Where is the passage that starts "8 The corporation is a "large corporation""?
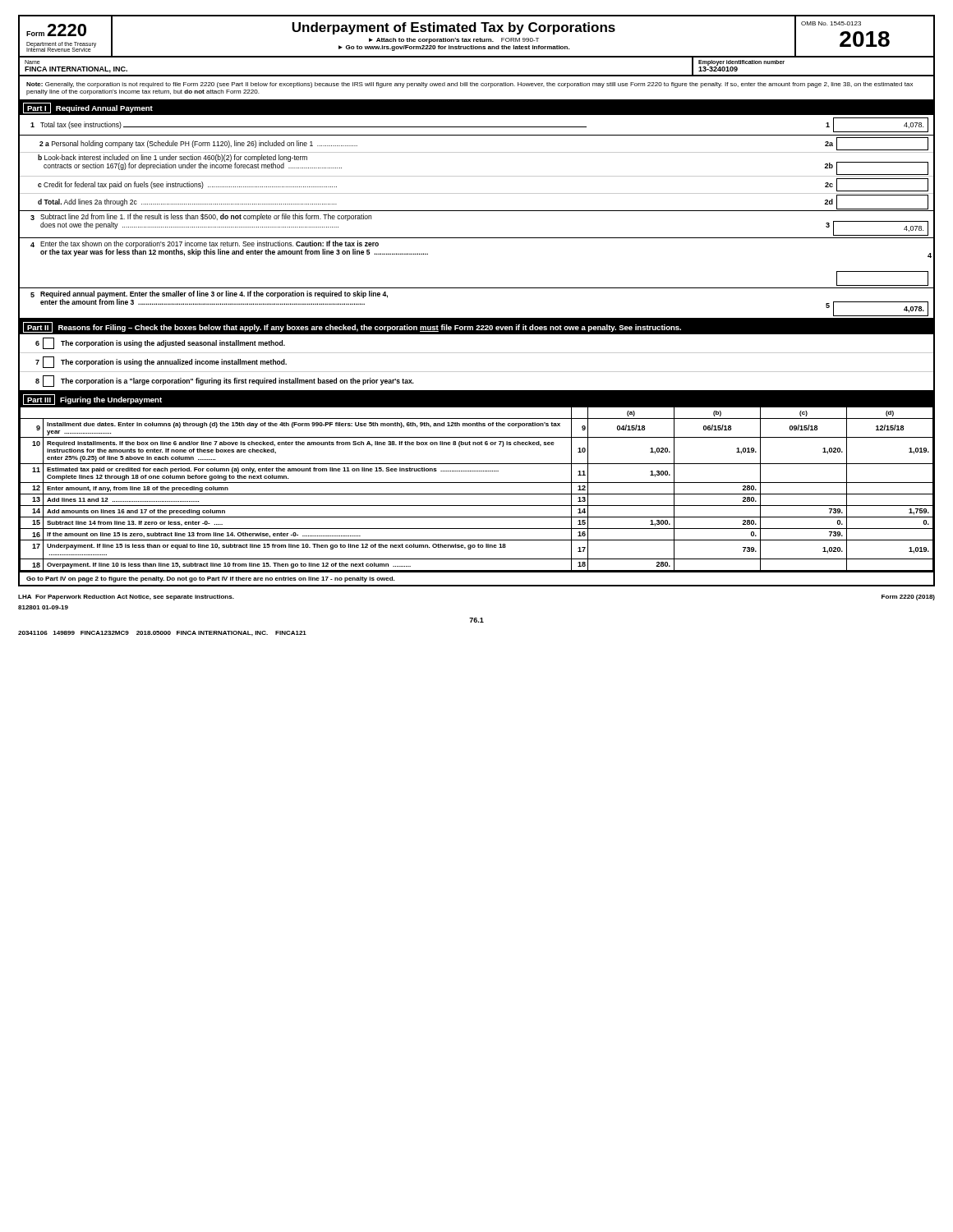 (219, 381)
